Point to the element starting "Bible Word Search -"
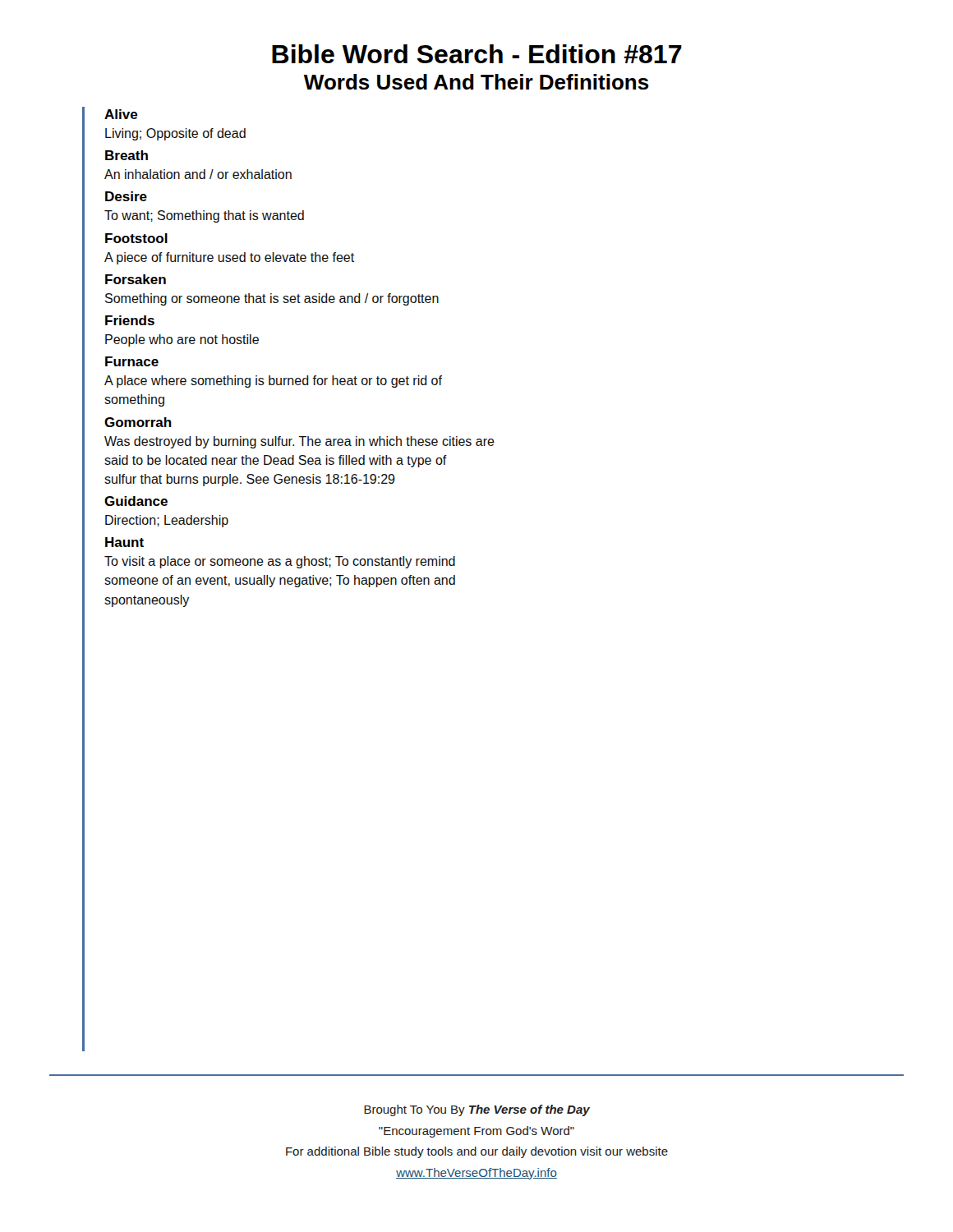 click(476, 67)
